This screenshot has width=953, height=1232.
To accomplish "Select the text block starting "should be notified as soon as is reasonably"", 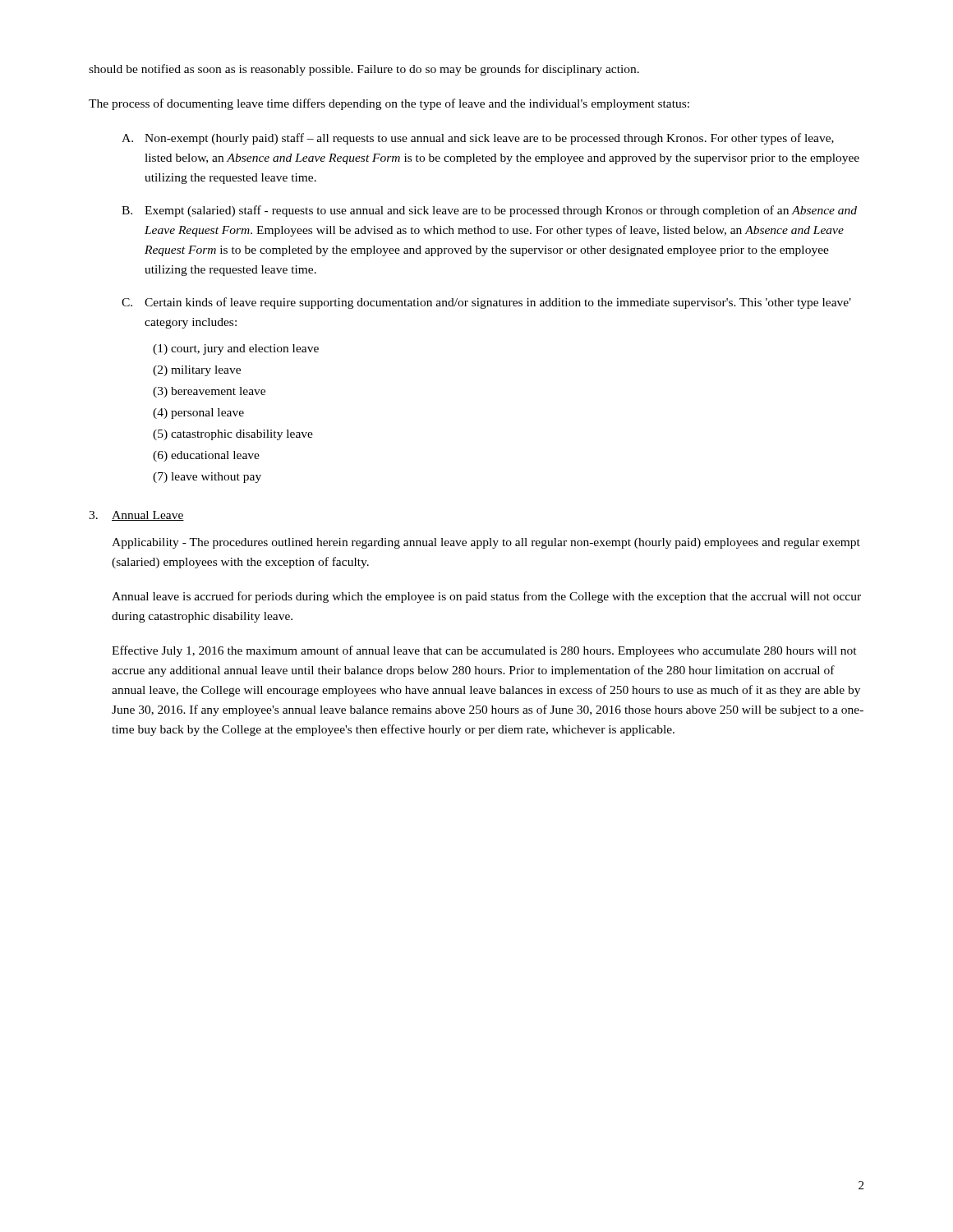I will click(x=364, y=69).
